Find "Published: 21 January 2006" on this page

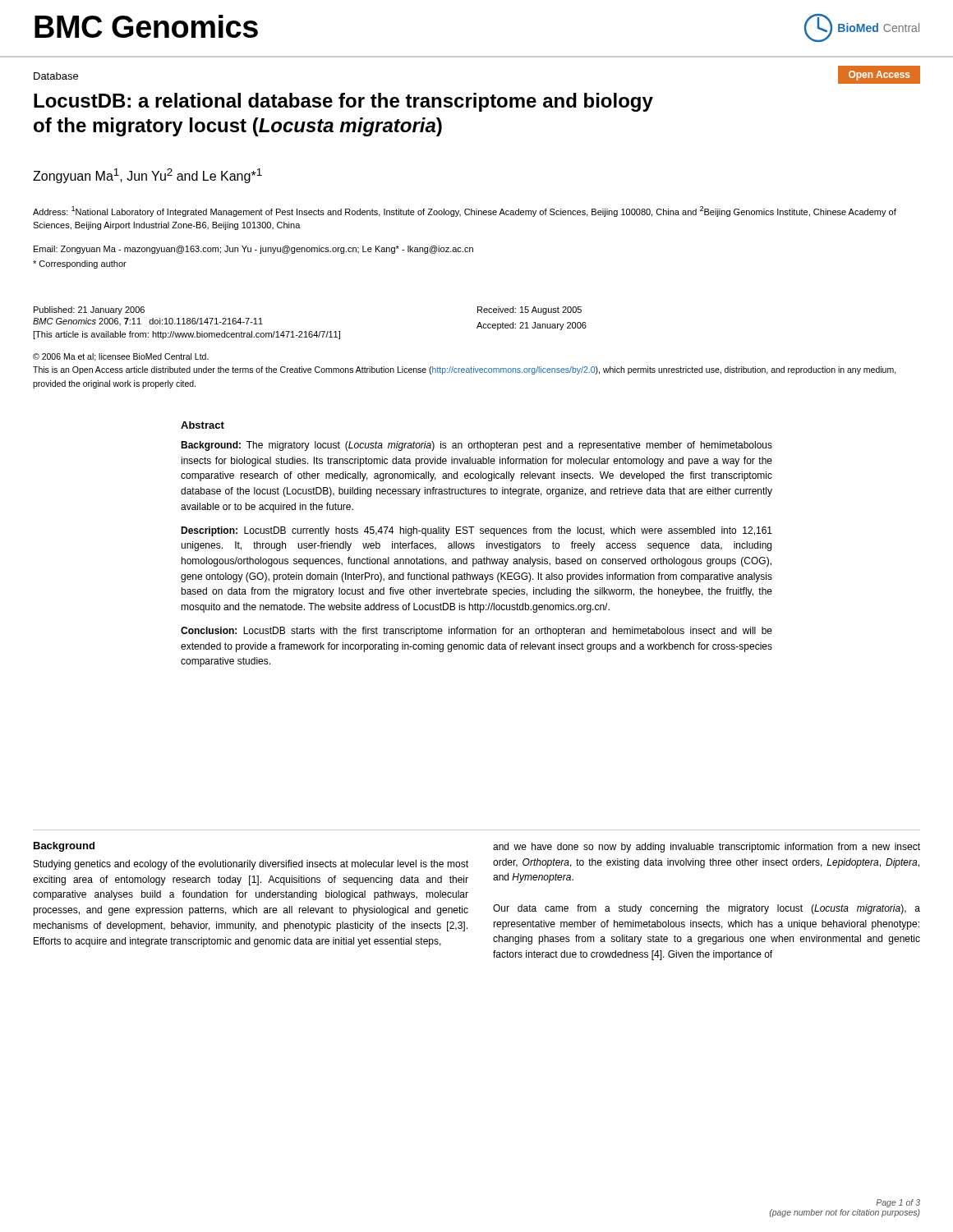(x=89, y=310)
